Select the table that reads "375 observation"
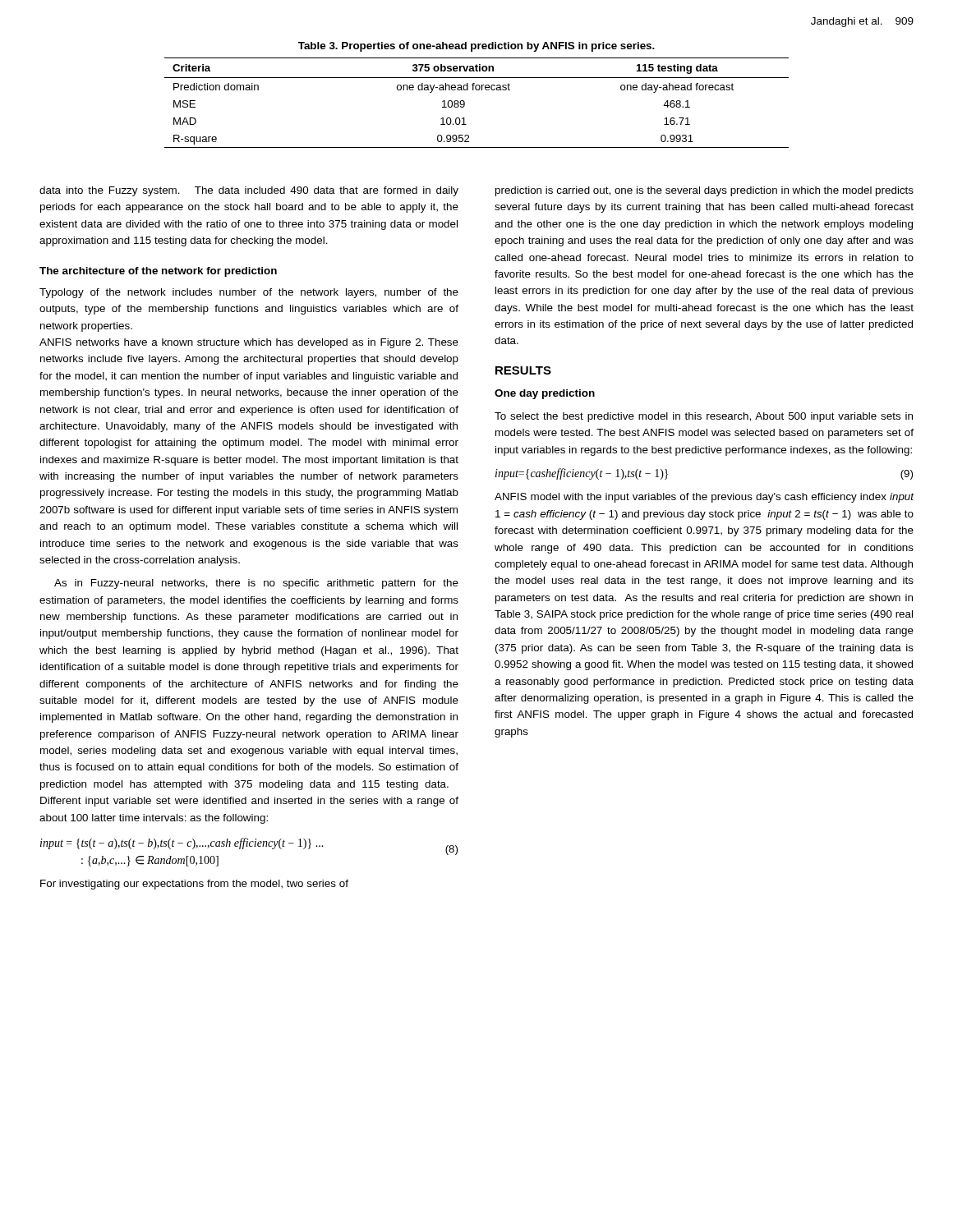The image size is (953, 1232). (x=476, y=103)
